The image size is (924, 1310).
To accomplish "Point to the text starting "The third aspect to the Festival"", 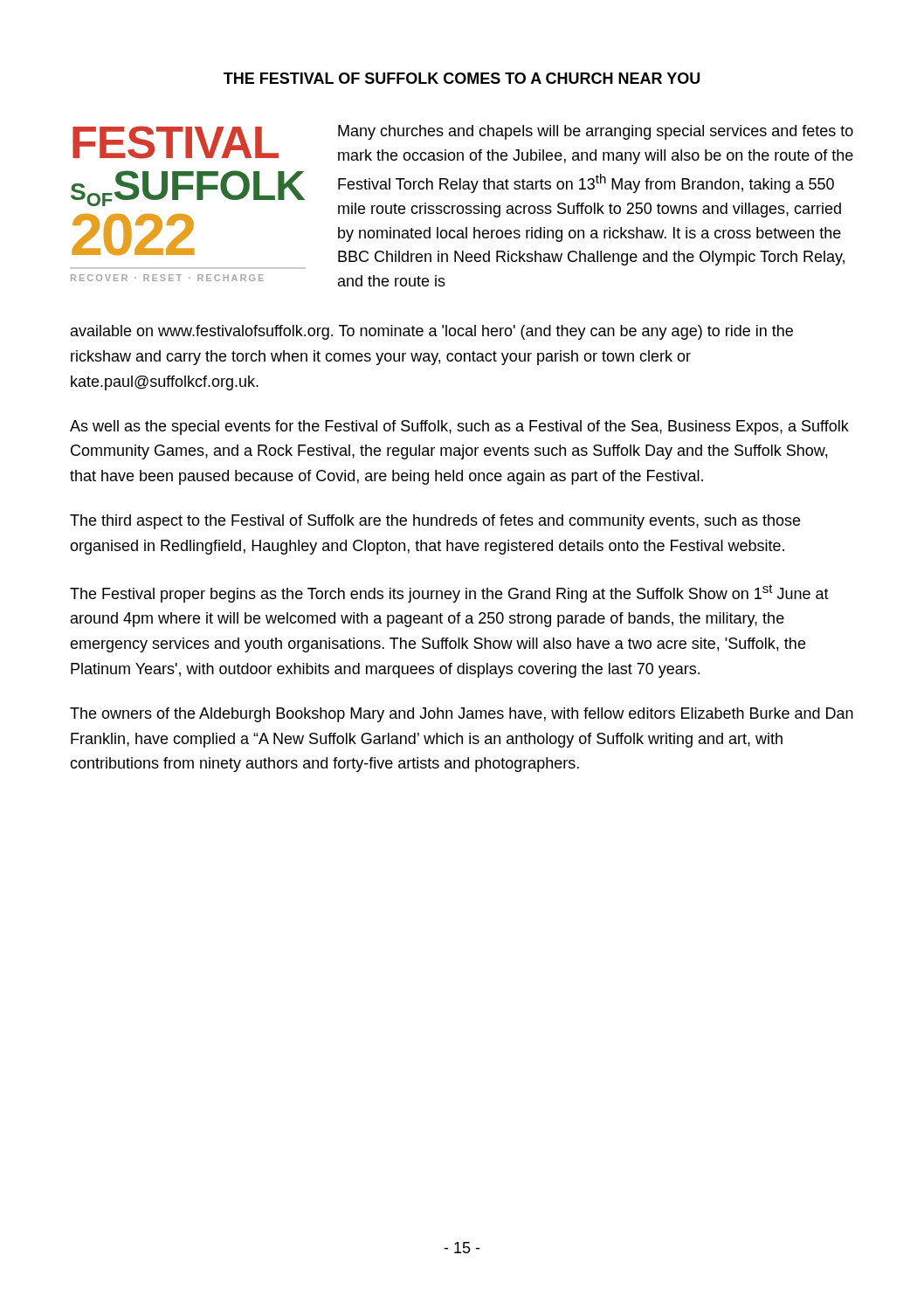I will 435,533.
